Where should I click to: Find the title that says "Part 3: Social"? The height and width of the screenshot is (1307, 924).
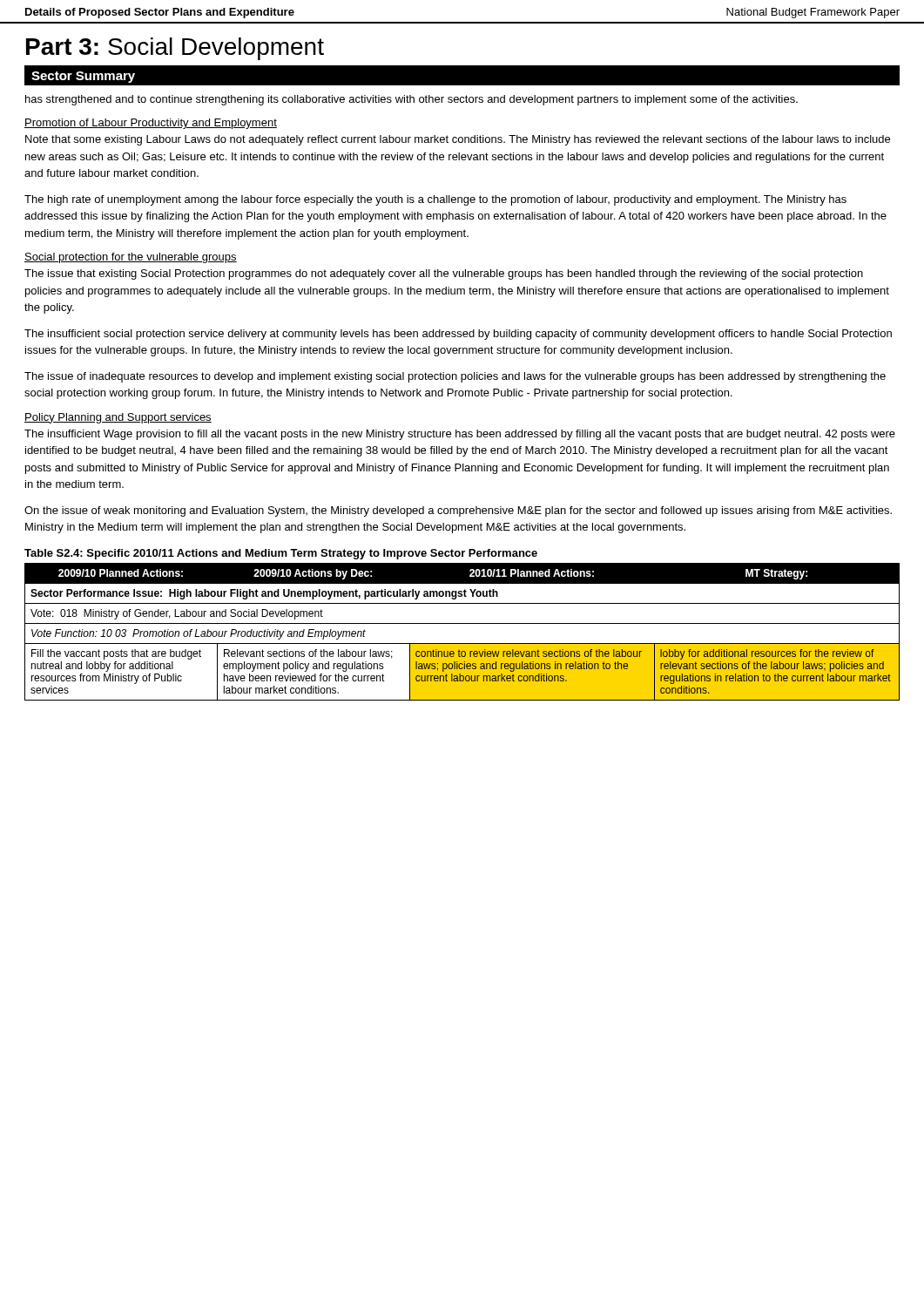[x=174, y=47]
